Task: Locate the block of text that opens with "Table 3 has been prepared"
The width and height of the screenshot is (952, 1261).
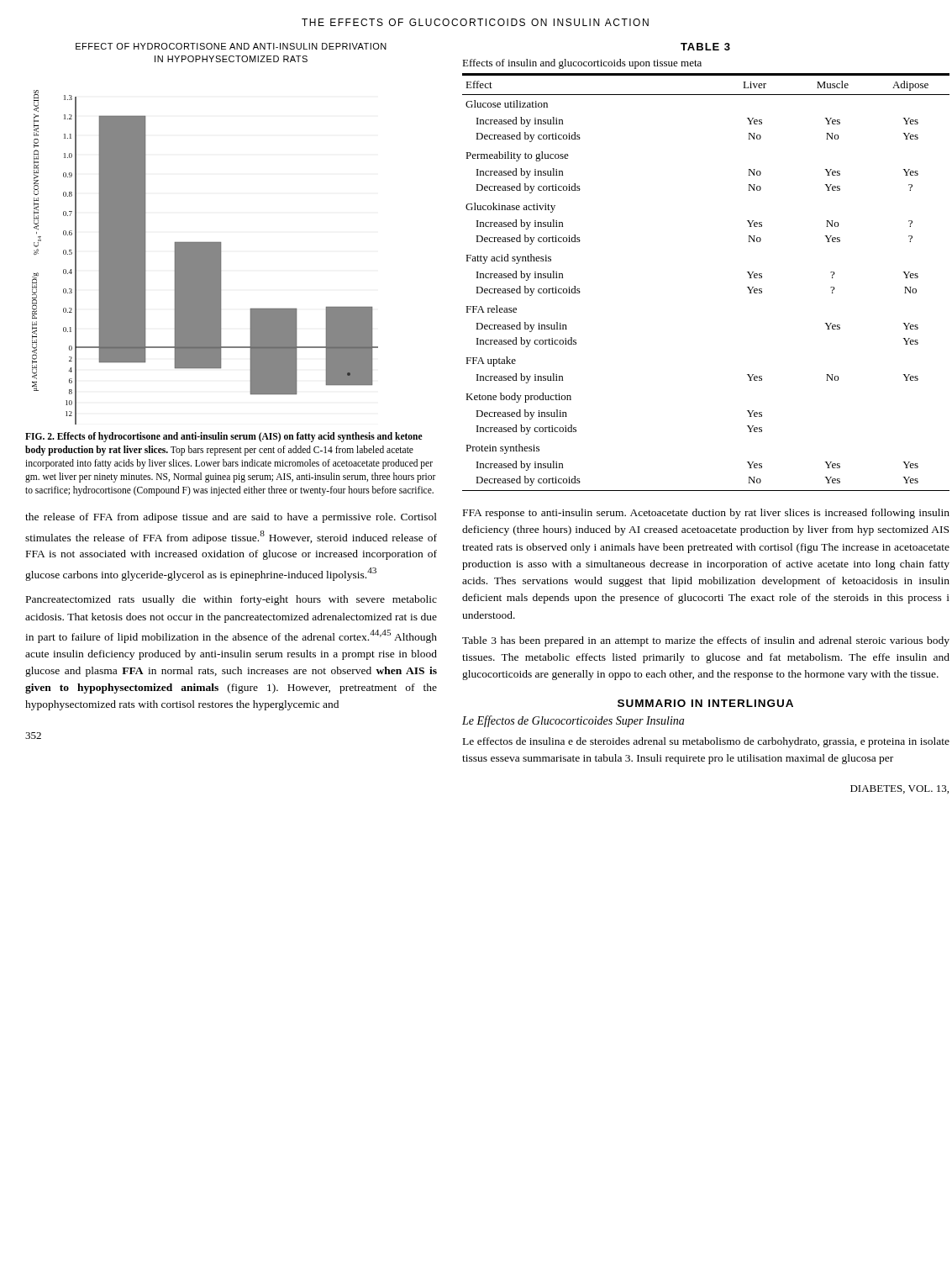Action: coord(706,657)
